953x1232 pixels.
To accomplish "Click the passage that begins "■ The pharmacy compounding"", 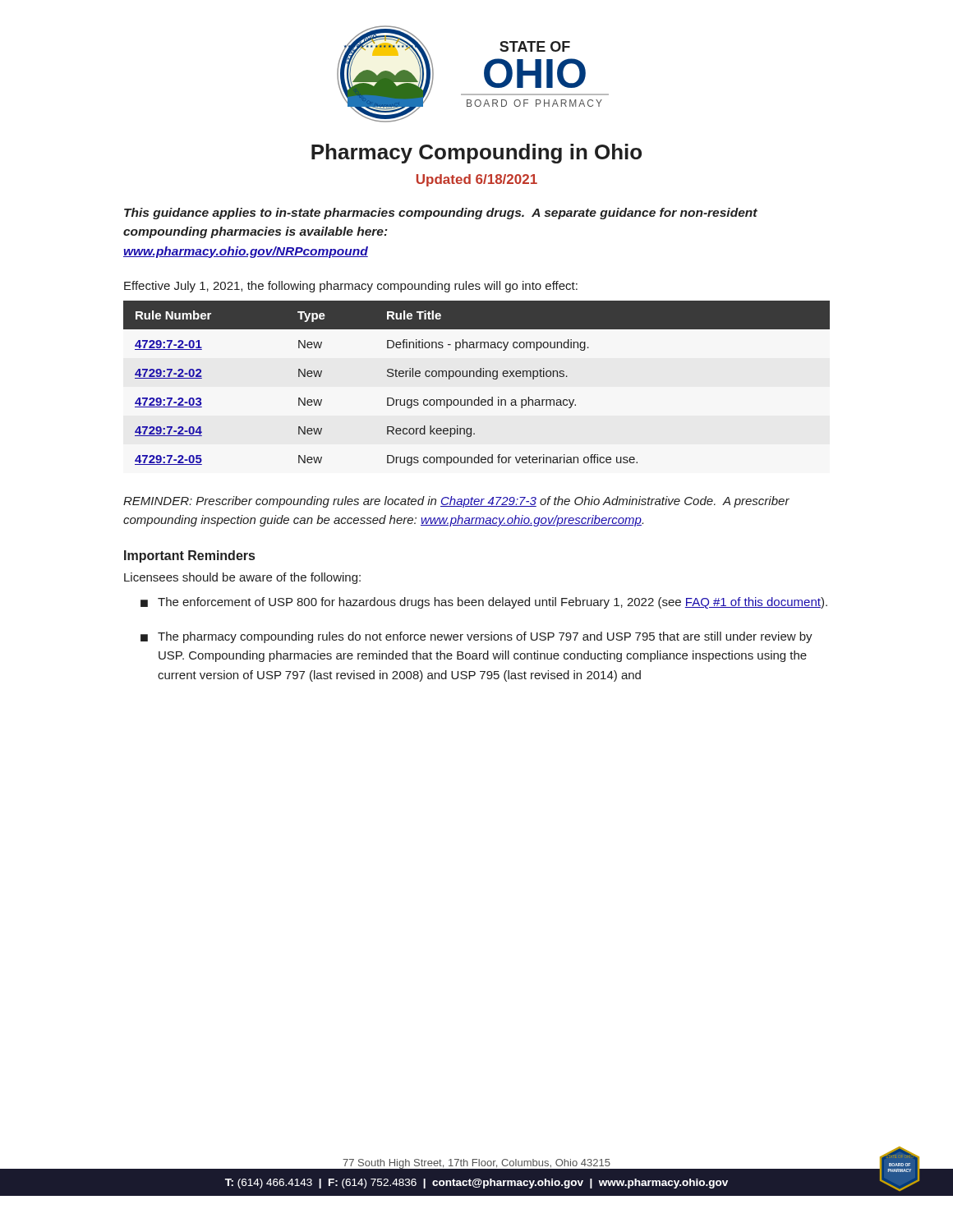I will 485,655.
